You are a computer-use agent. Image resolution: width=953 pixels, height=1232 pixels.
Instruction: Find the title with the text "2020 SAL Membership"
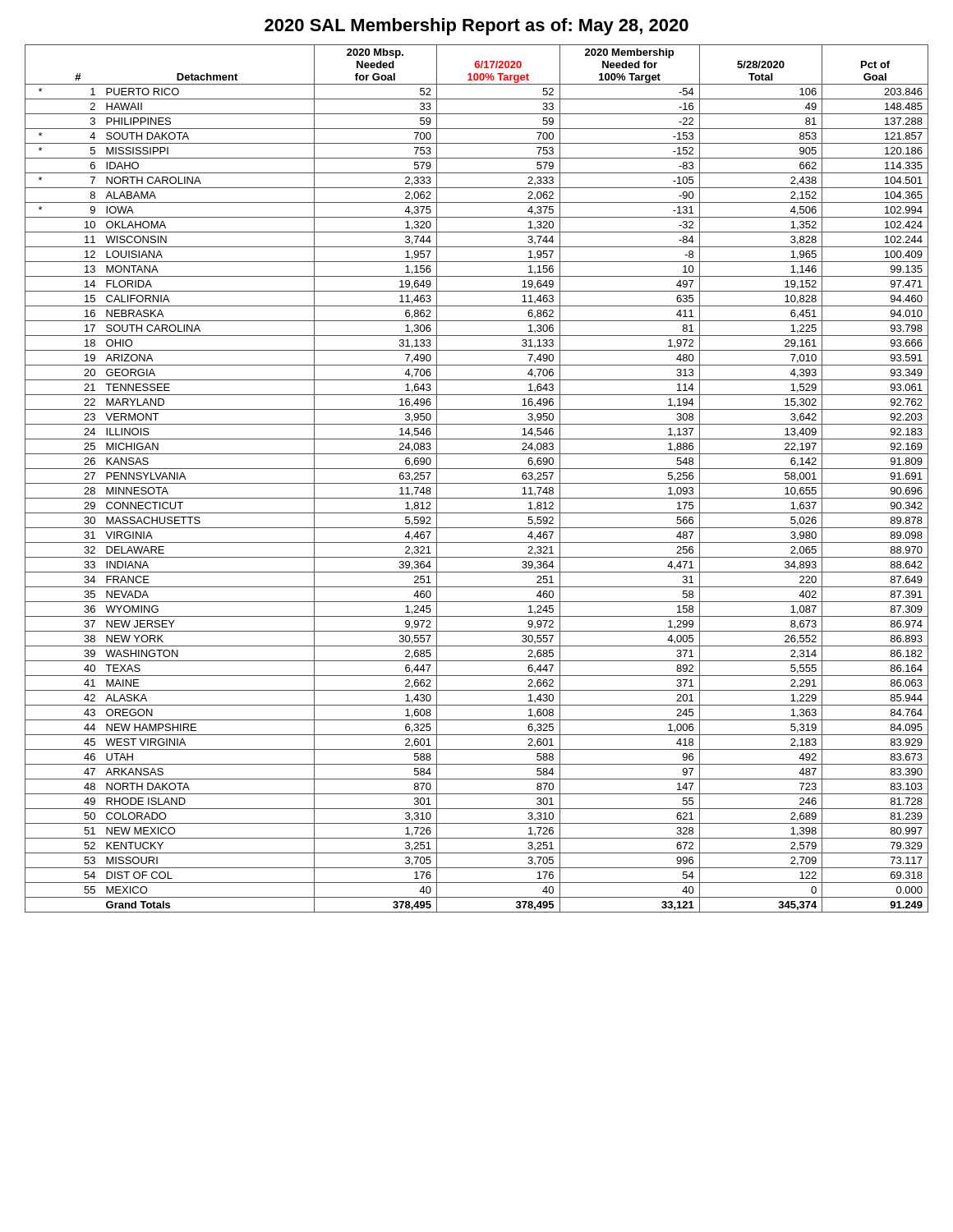476,25
